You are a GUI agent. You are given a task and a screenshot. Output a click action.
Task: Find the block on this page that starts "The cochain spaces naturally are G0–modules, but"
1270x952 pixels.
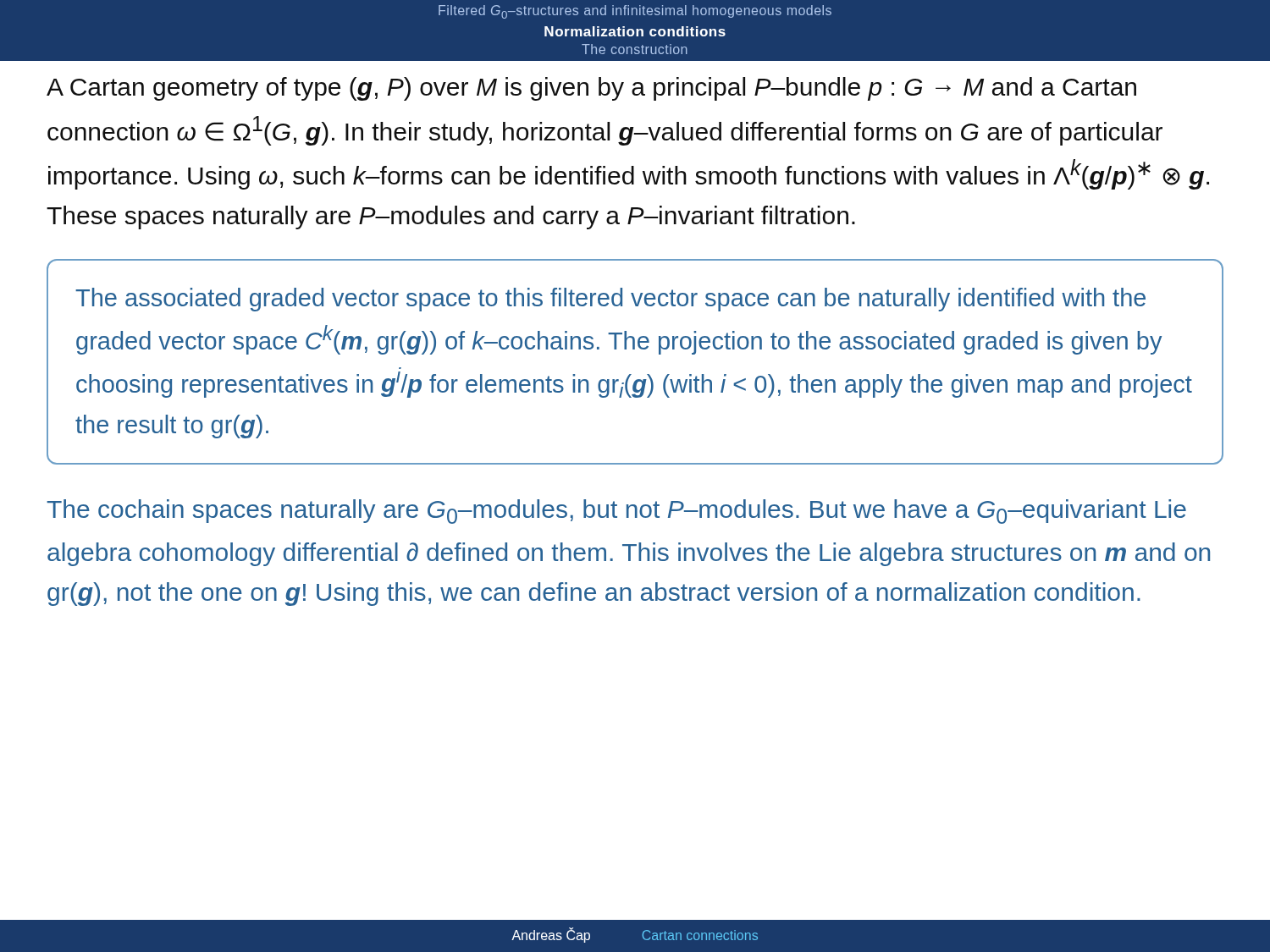(x=629, y=550)
